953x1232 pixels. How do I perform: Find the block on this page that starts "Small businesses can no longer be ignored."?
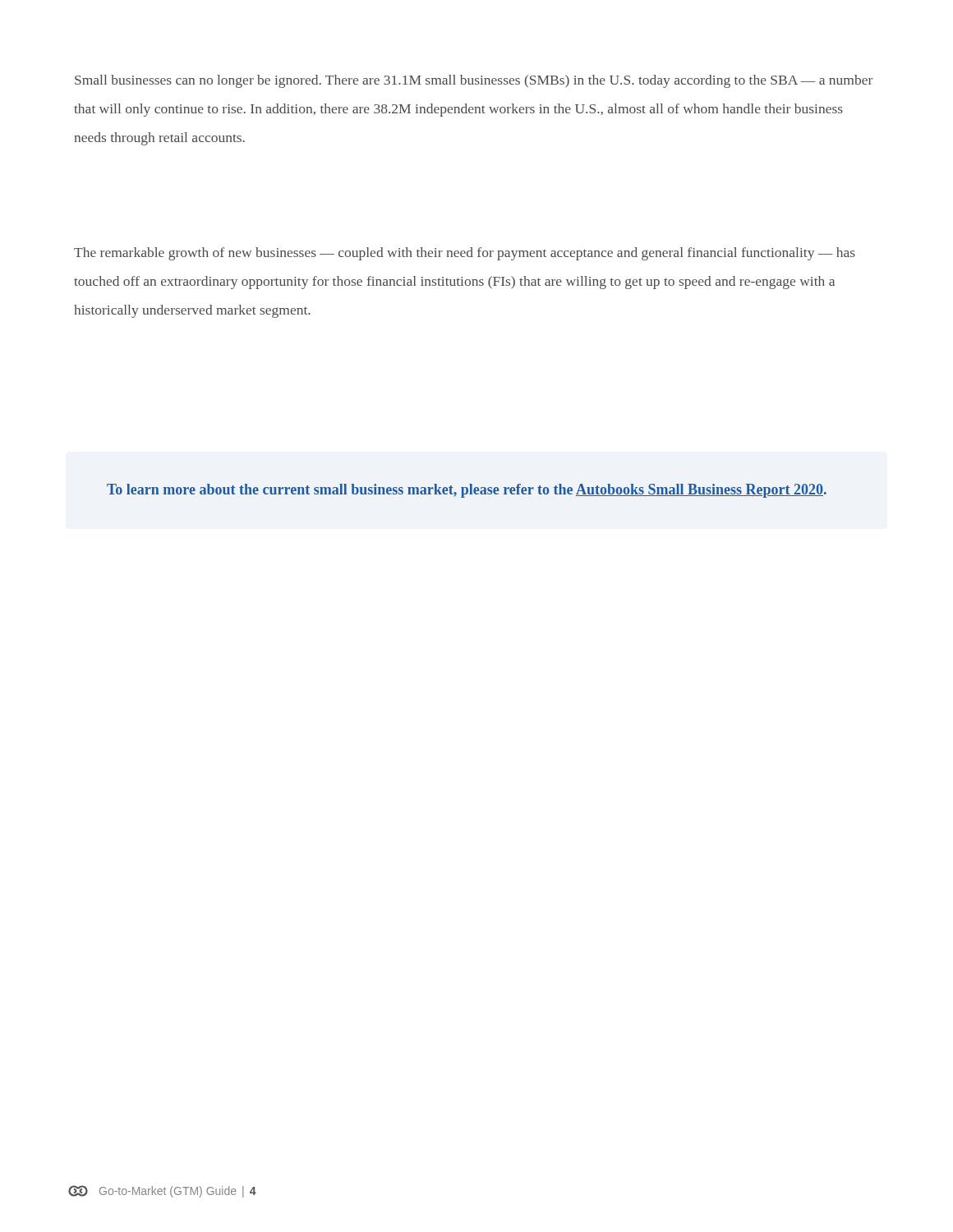pos(473,108)
